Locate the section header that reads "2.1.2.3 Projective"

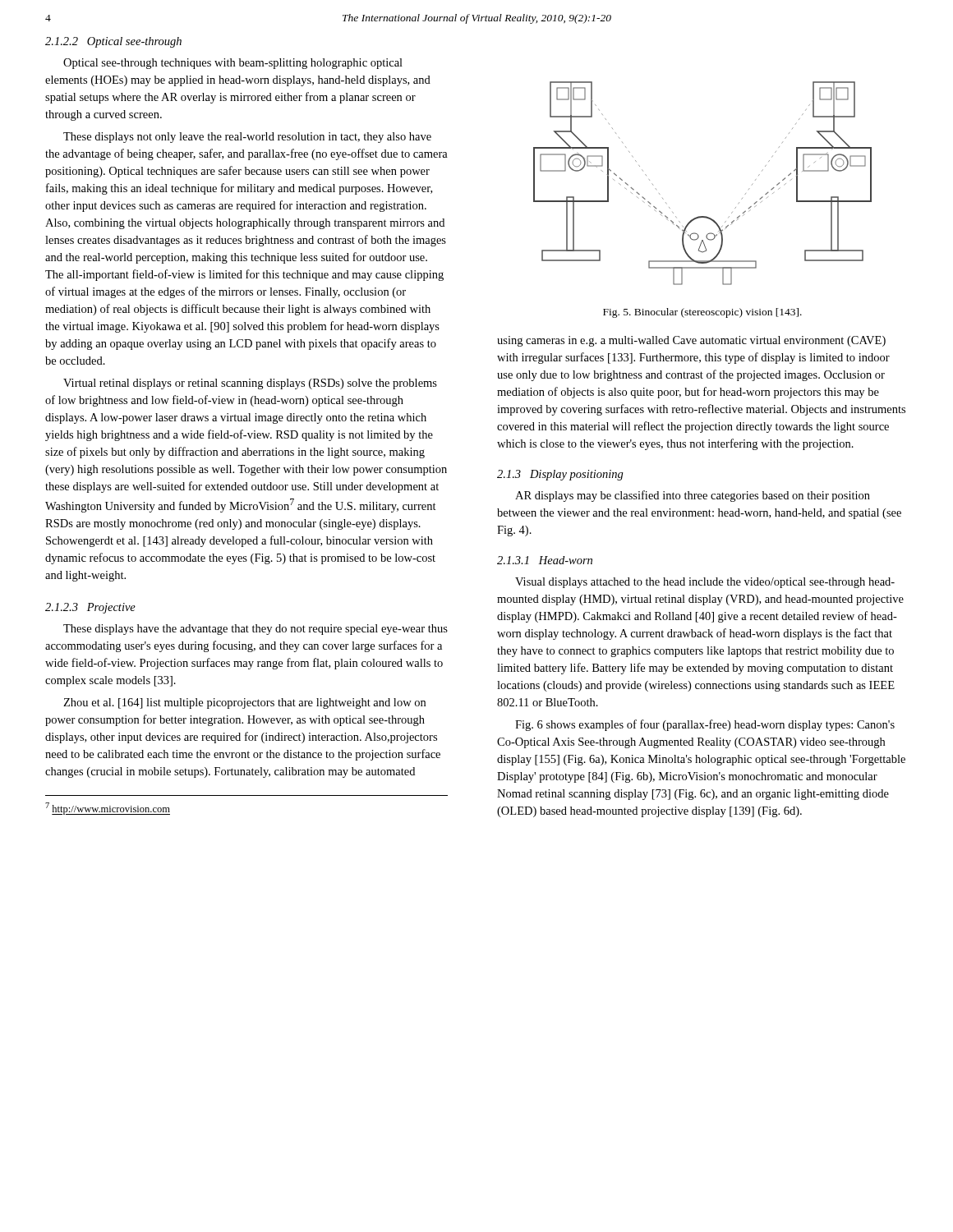pos(90,607)
